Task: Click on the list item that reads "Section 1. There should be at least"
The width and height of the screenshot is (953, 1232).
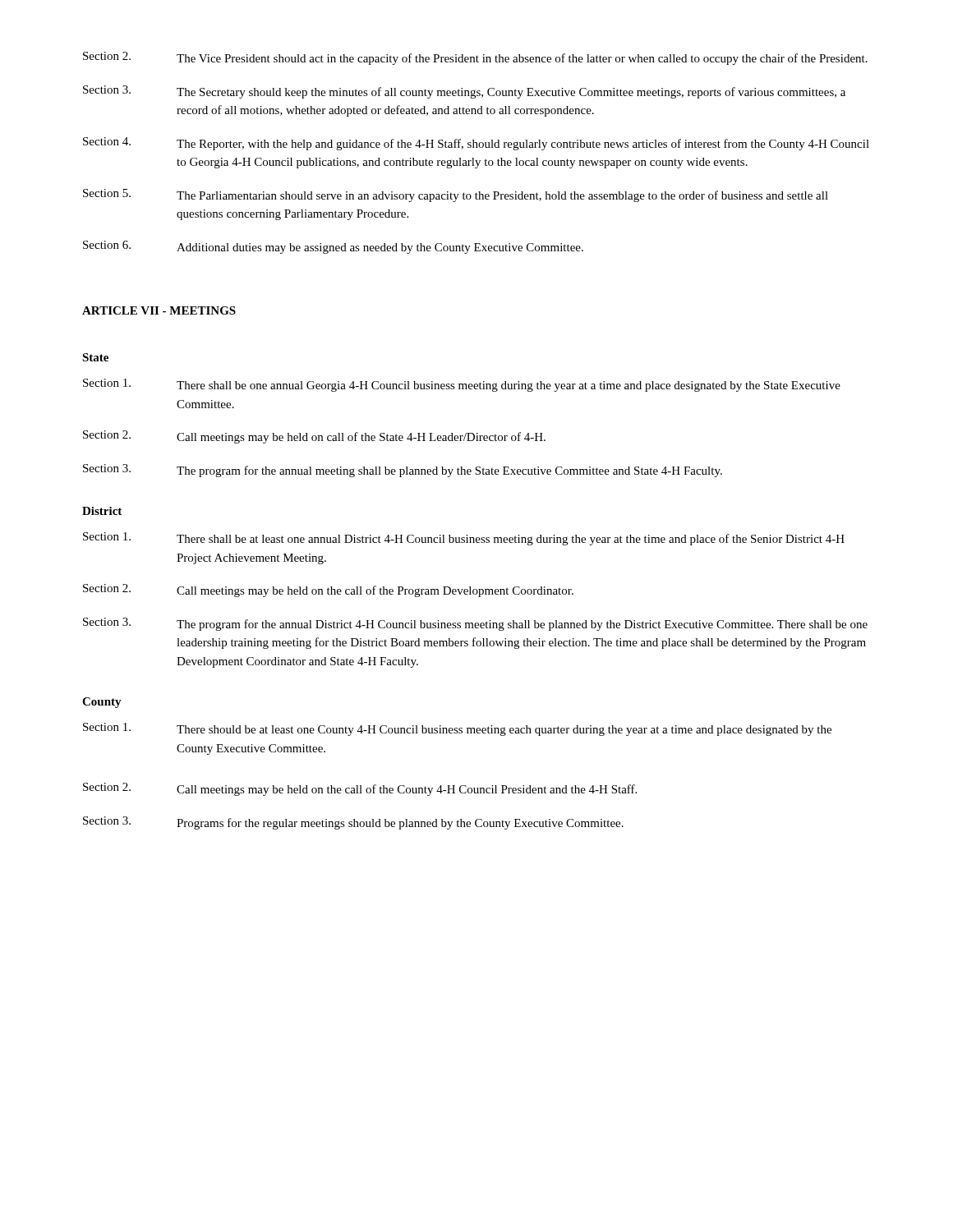Action: pos(476,739)
